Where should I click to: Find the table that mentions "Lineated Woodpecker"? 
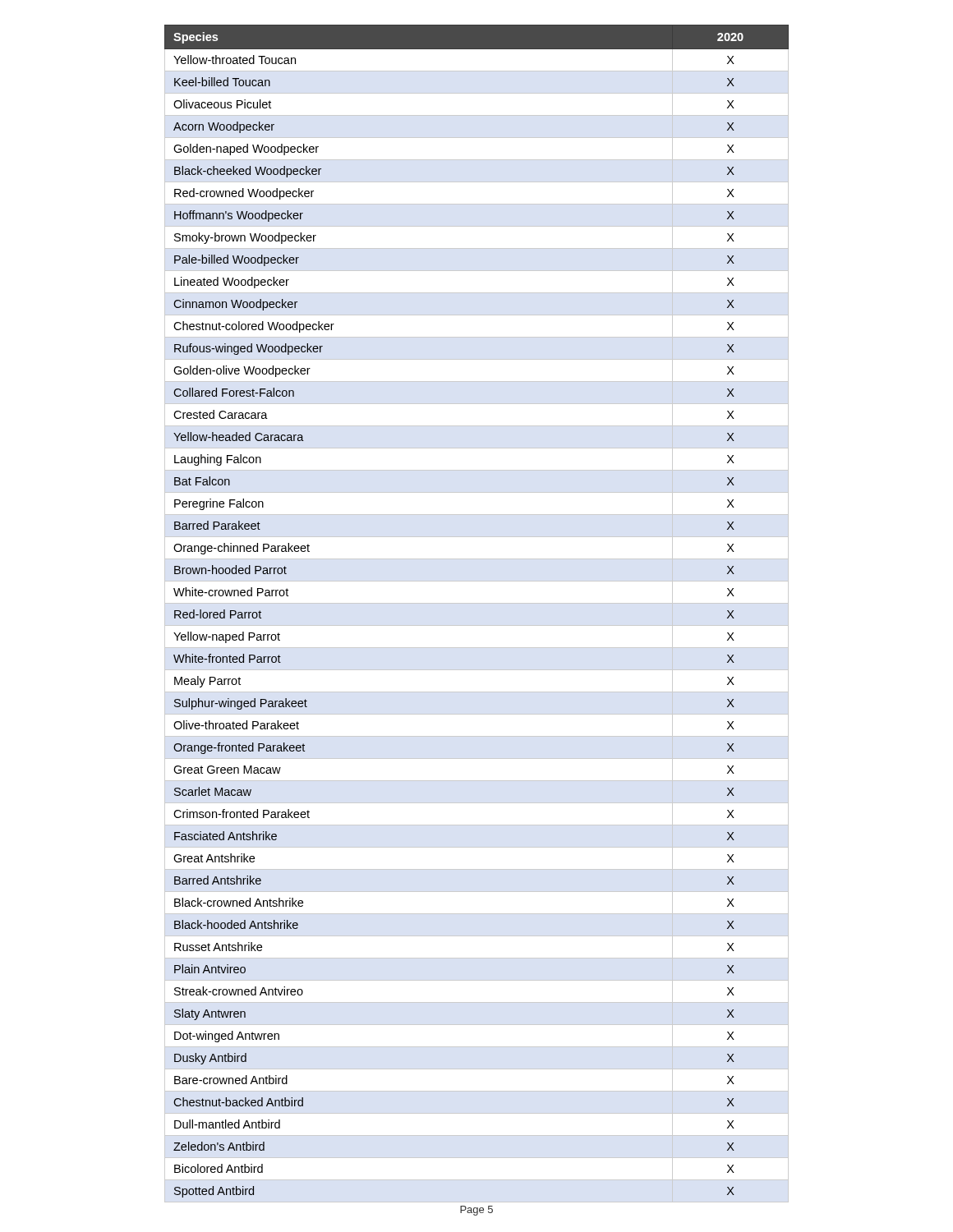coord(476,614)
